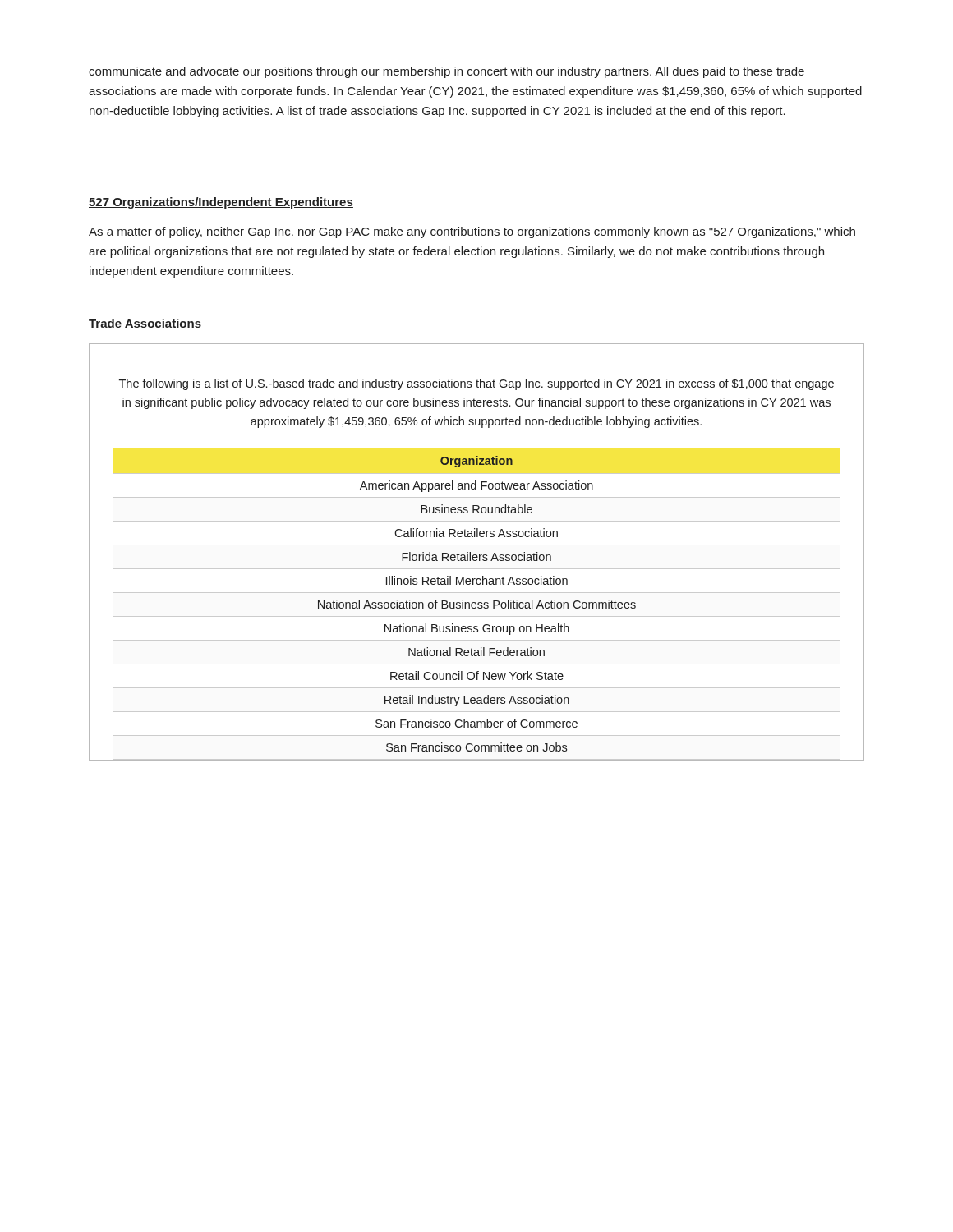This screenshot has height=1232, width=953.
Task: Where is the passage that starts "communicate and advocate our positions"?
Action: pyautogui.click(x=476, y=91)
